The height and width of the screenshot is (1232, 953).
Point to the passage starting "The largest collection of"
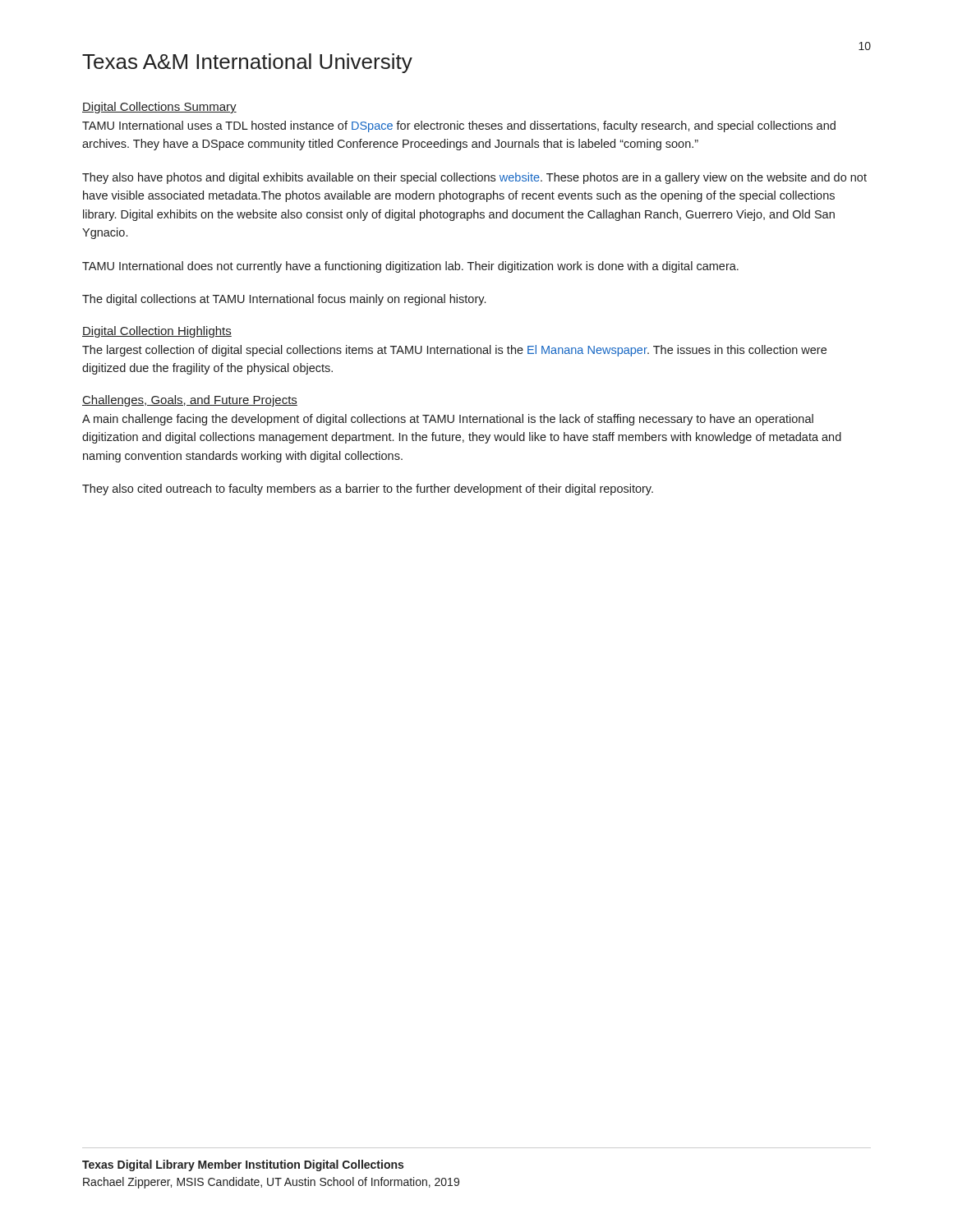click(x=455, y=359)
